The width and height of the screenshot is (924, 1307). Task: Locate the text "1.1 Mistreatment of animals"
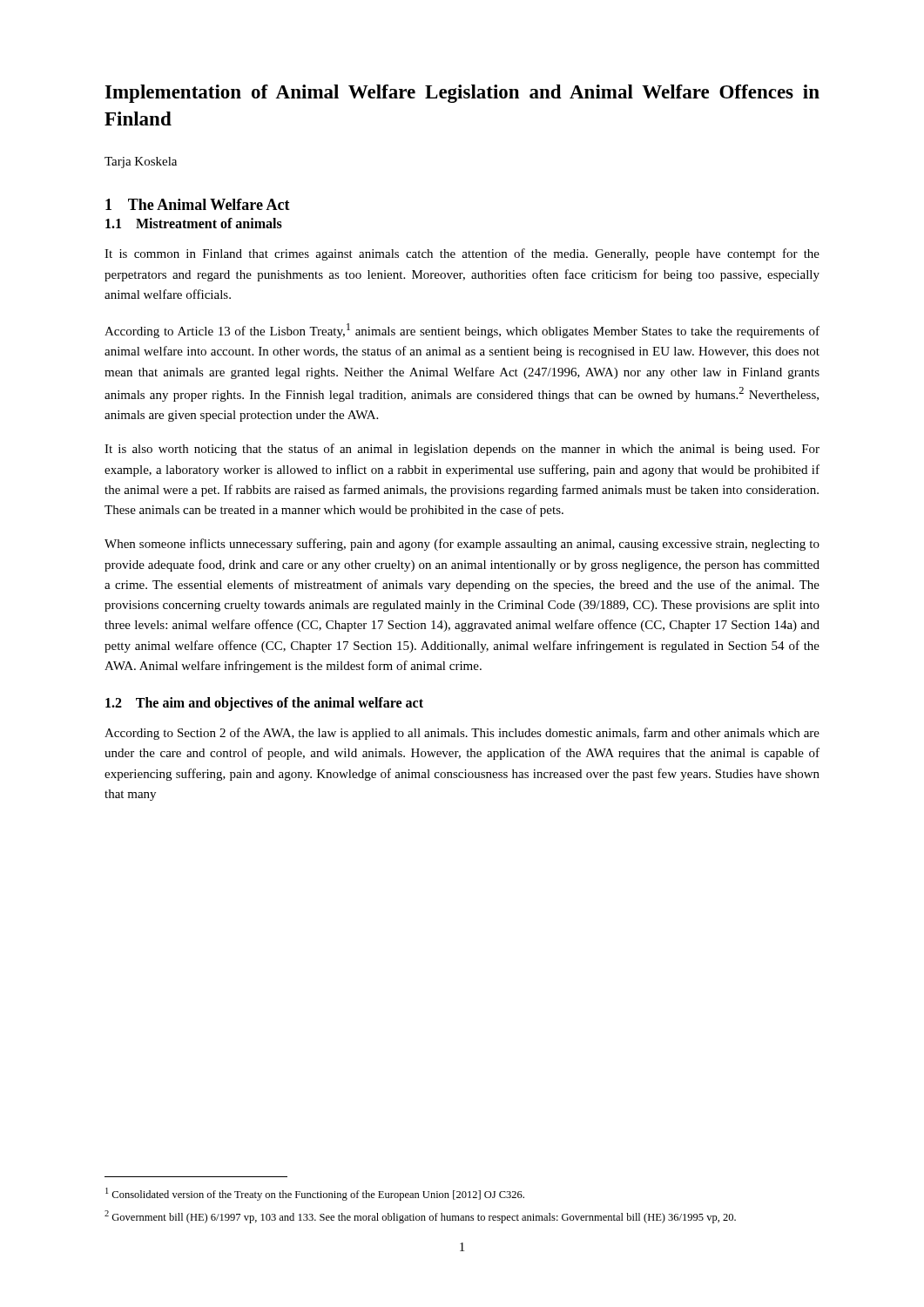(193, 224)
